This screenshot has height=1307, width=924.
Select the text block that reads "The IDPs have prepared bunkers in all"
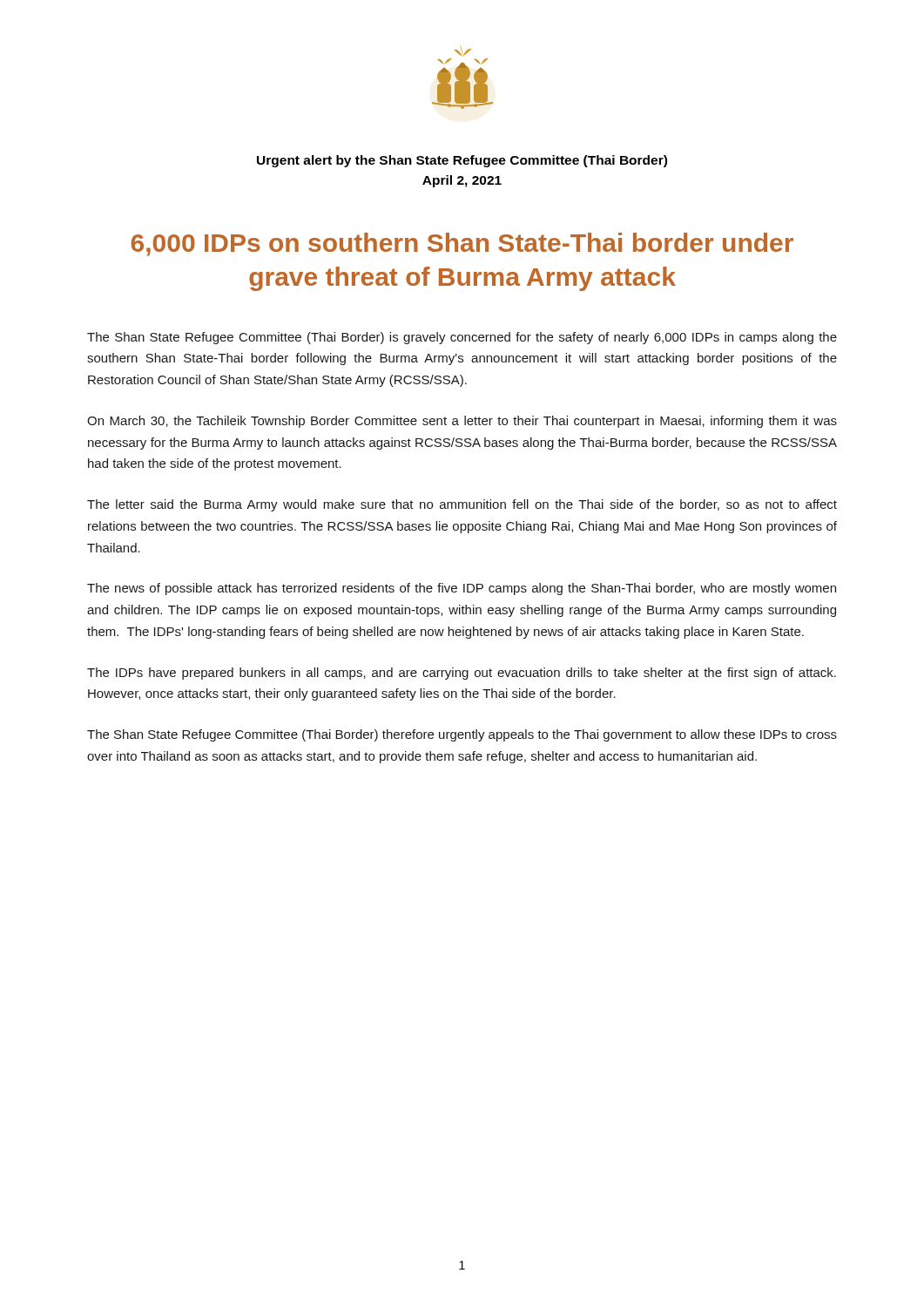point(462,683)
